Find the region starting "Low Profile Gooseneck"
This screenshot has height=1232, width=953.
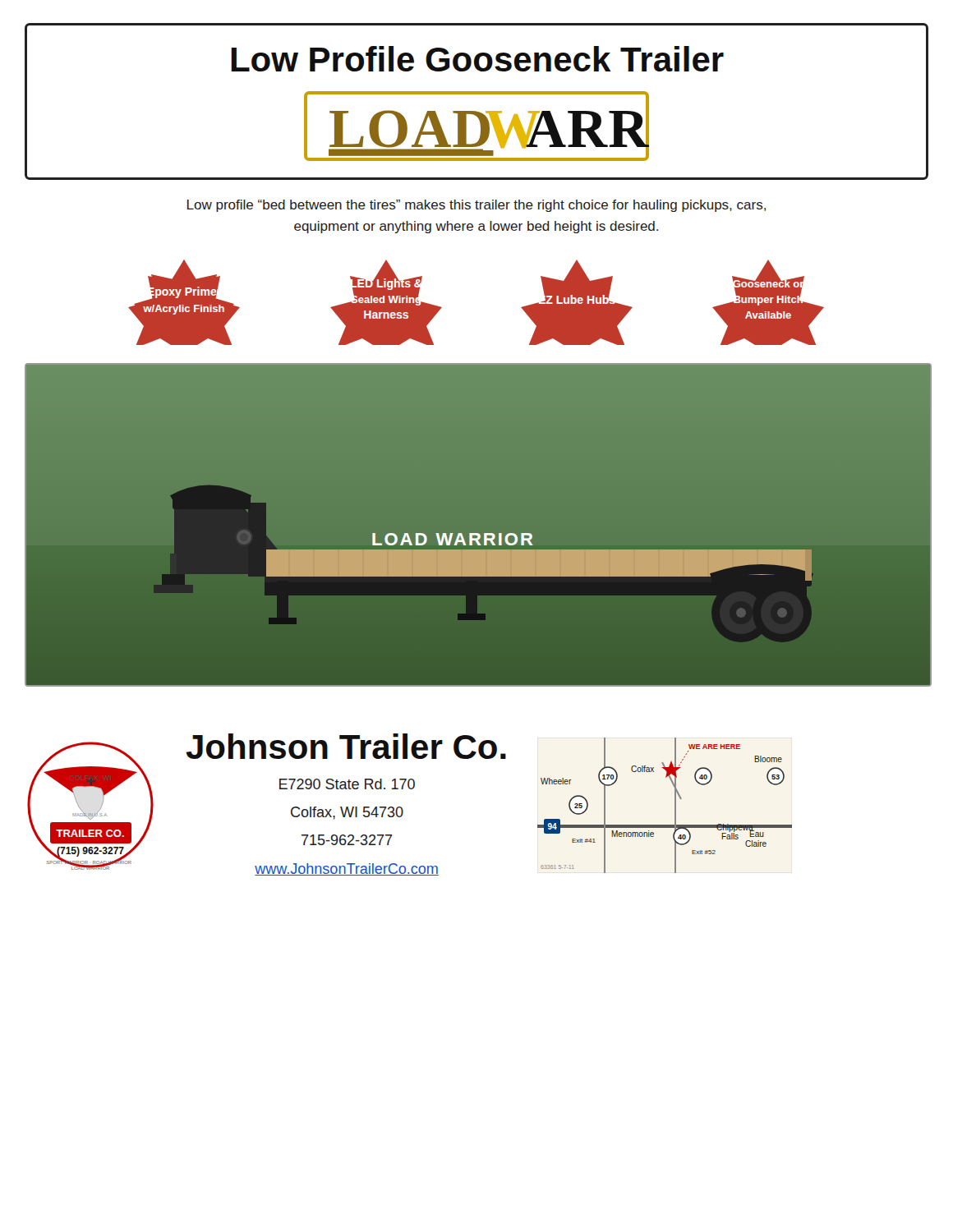tap(476, 102)
